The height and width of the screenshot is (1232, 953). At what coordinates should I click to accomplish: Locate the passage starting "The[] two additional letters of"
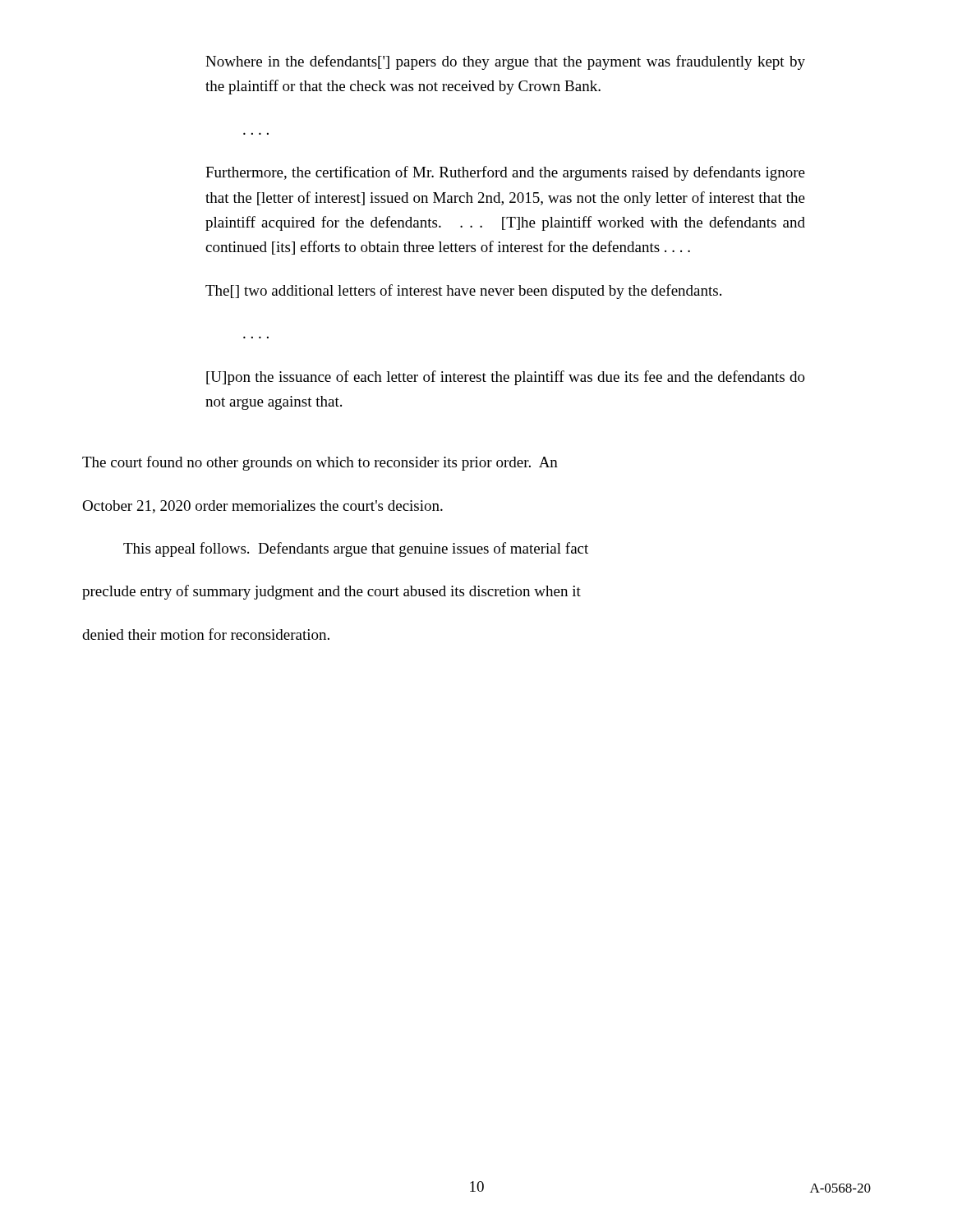pos(464,290)
